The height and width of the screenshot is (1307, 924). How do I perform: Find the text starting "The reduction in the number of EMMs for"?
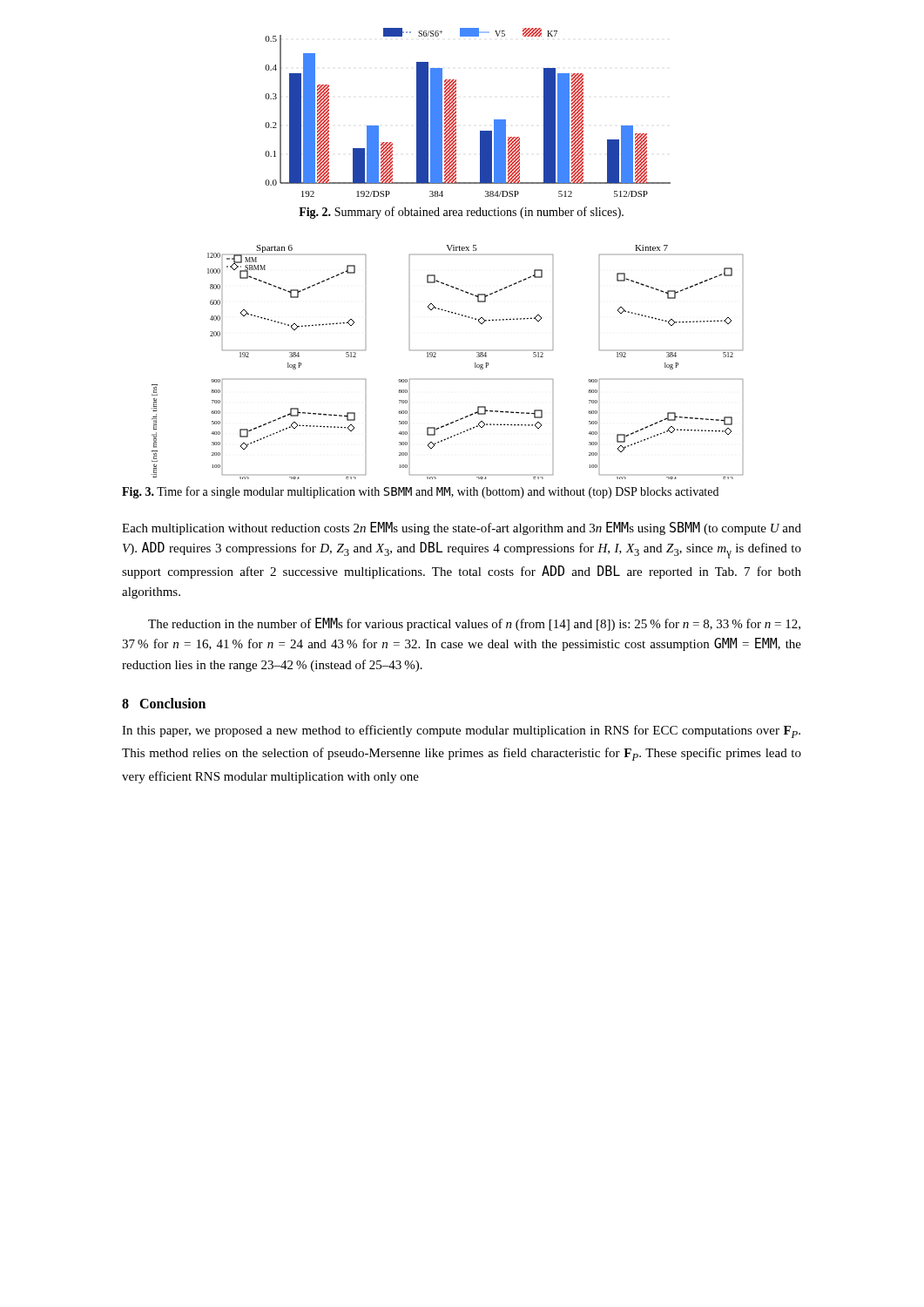click(462, 644)
